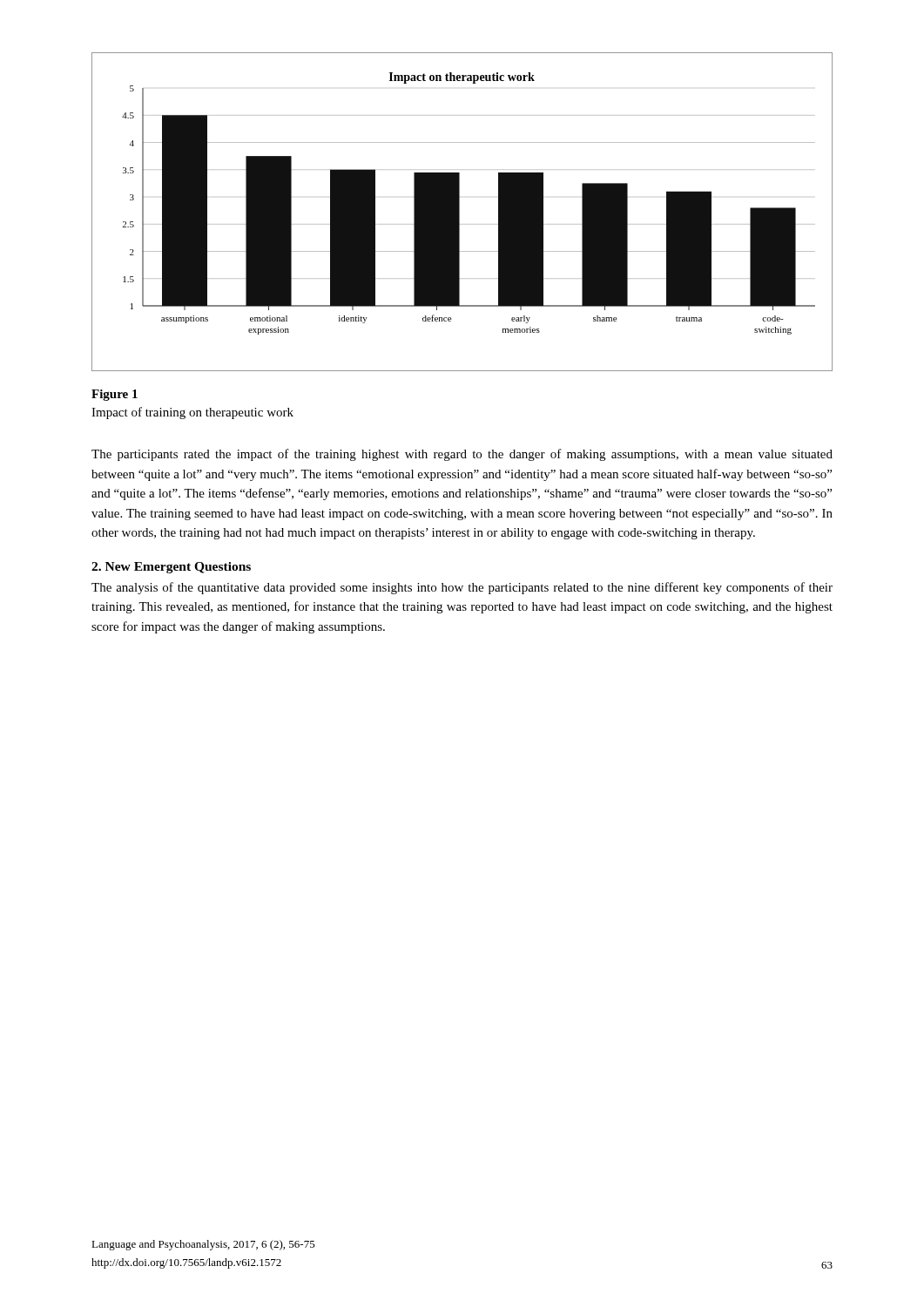Find the text block that reads "The participants rated the"

point(462,493)
